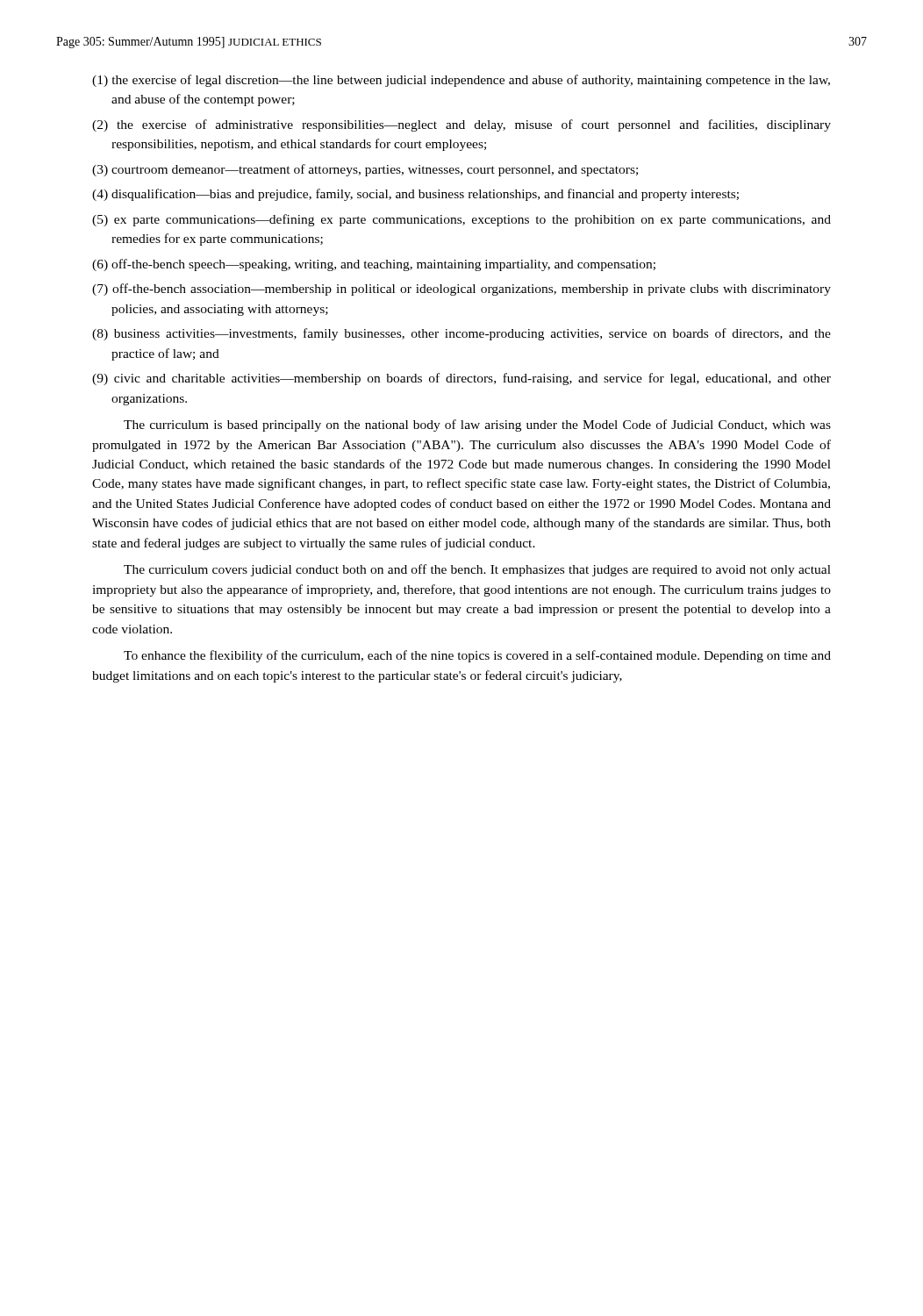Locate the element starting "(6) off-the-bench speech—speaking,"
This screenshot has height=1316, width=923.
tap(374, 263)
